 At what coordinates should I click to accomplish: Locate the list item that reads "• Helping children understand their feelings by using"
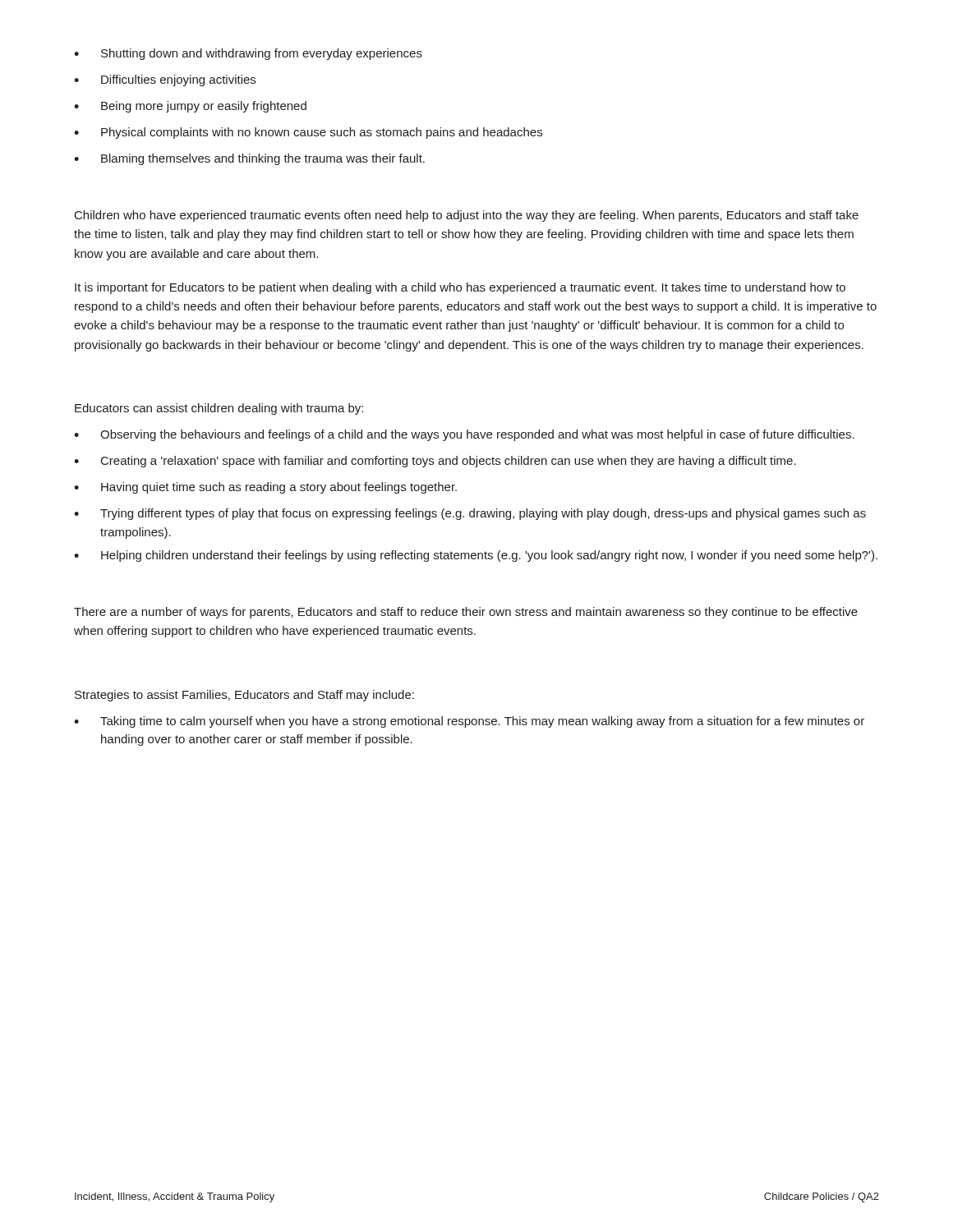[476, 557]
